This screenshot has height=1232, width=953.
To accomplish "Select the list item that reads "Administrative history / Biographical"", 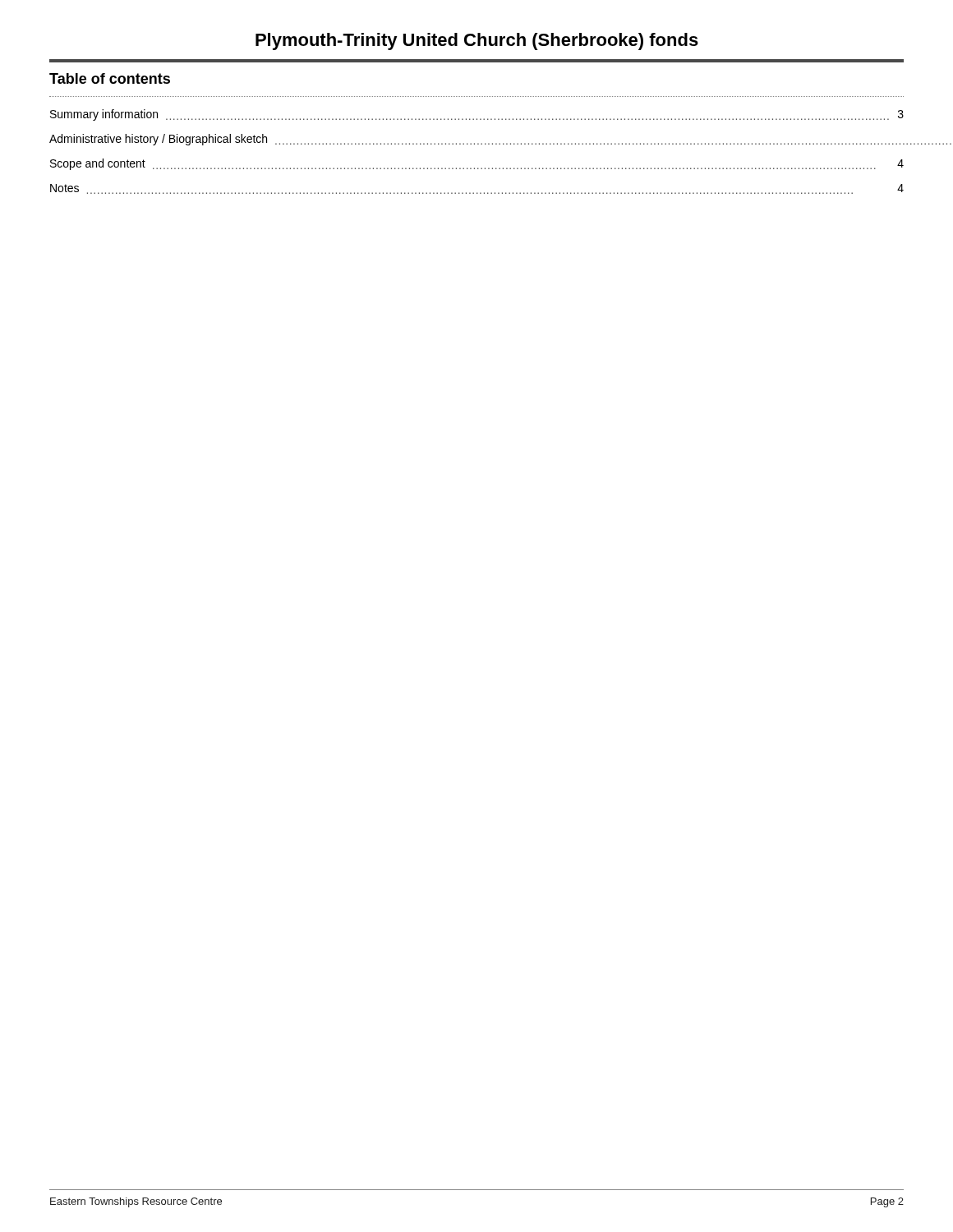I will [476, 139].
